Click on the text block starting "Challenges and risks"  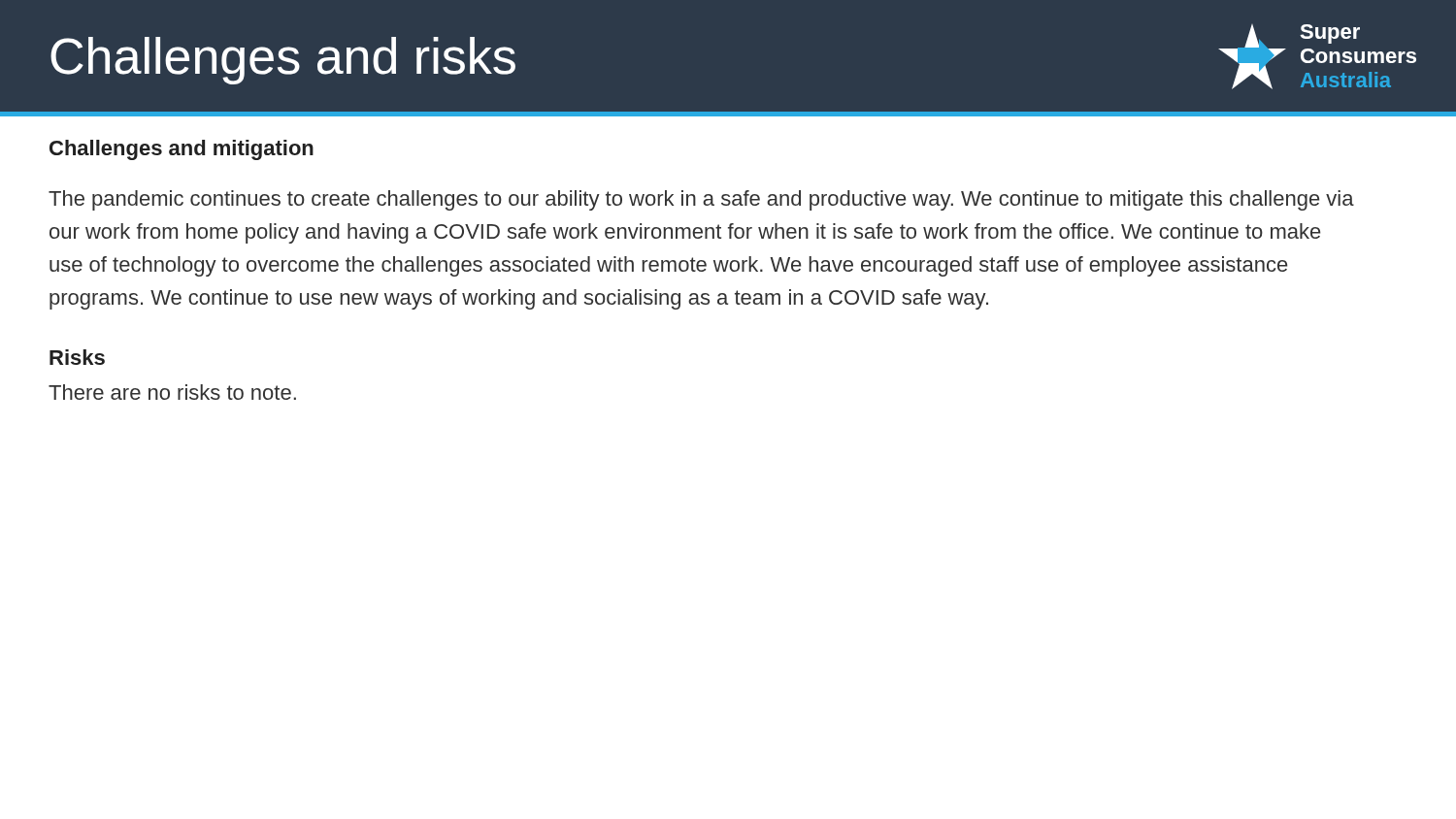click(283, 56)
